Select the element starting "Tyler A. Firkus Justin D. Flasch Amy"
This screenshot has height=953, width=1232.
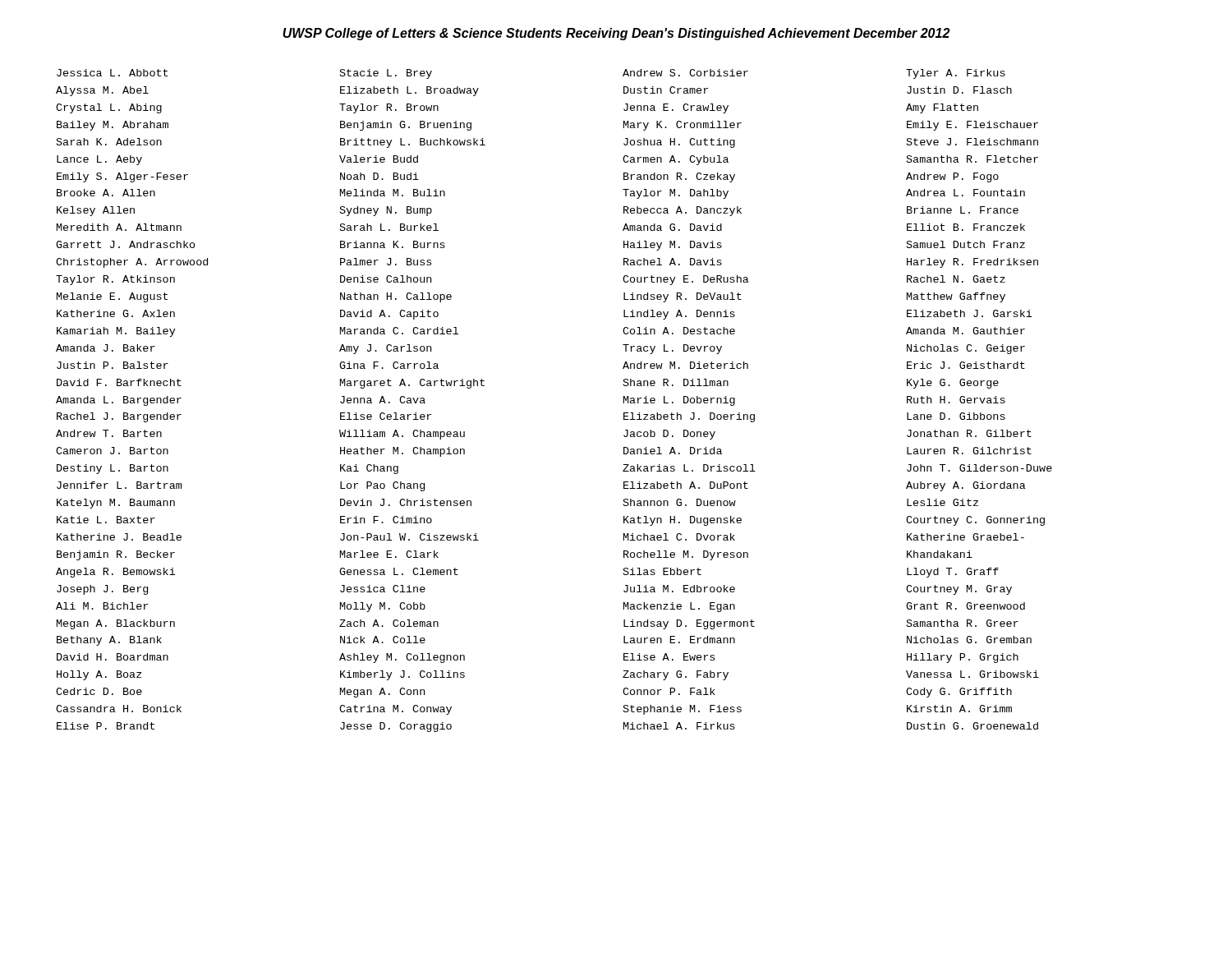coord(979,400)
